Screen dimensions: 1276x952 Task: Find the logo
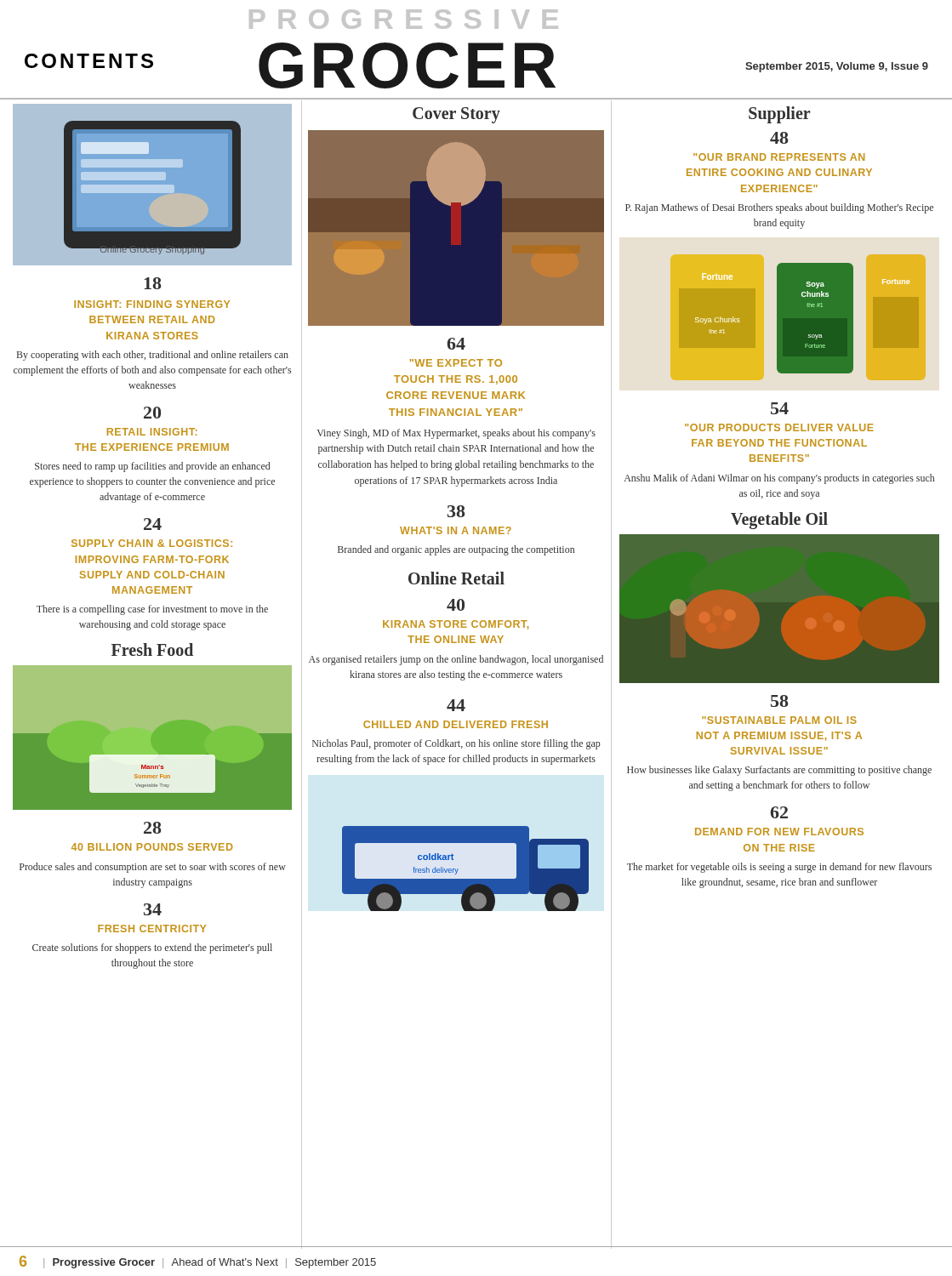(x=408, y=50)
